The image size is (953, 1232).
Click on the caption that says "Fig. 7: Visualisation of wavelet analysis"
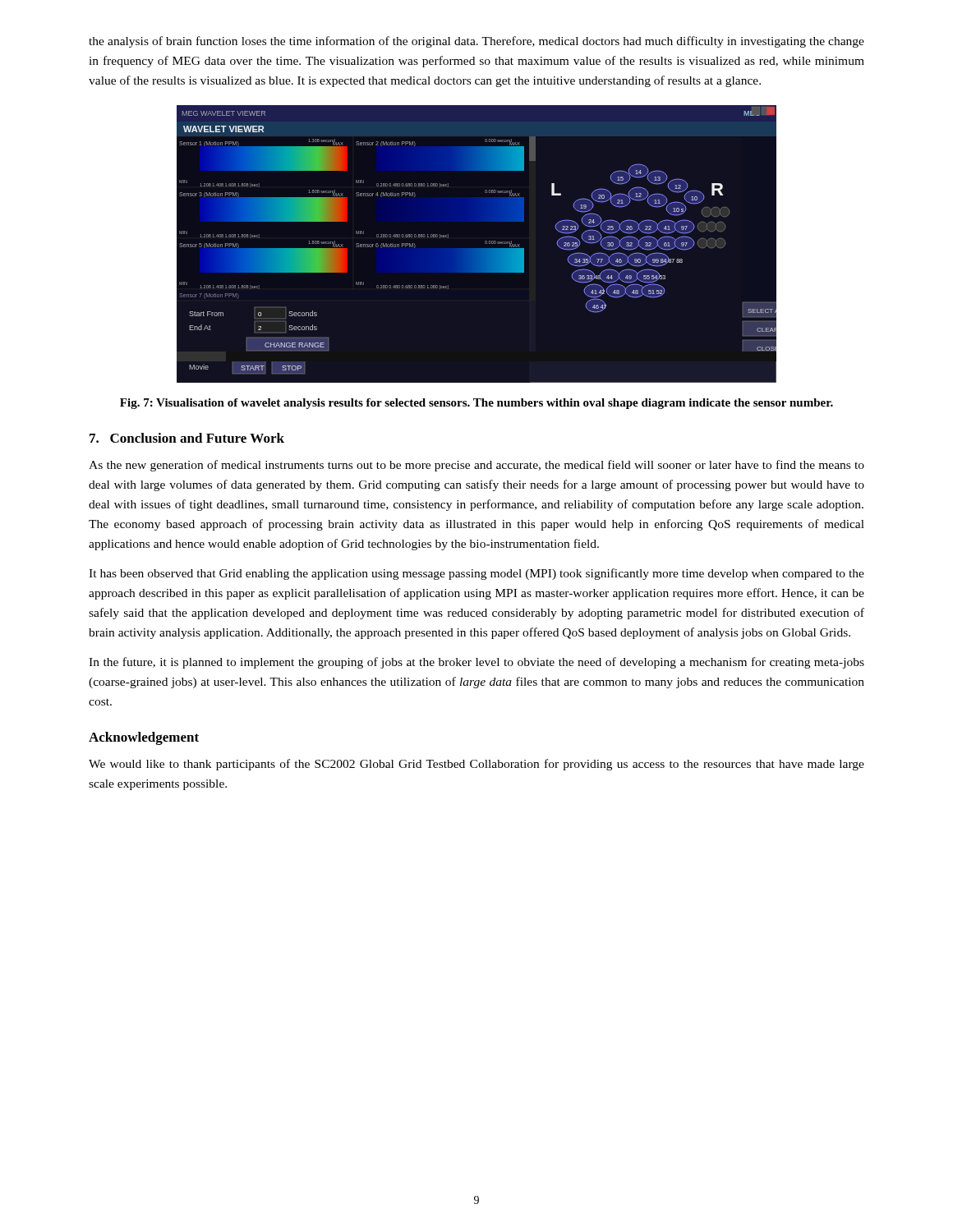pos(476,402)
